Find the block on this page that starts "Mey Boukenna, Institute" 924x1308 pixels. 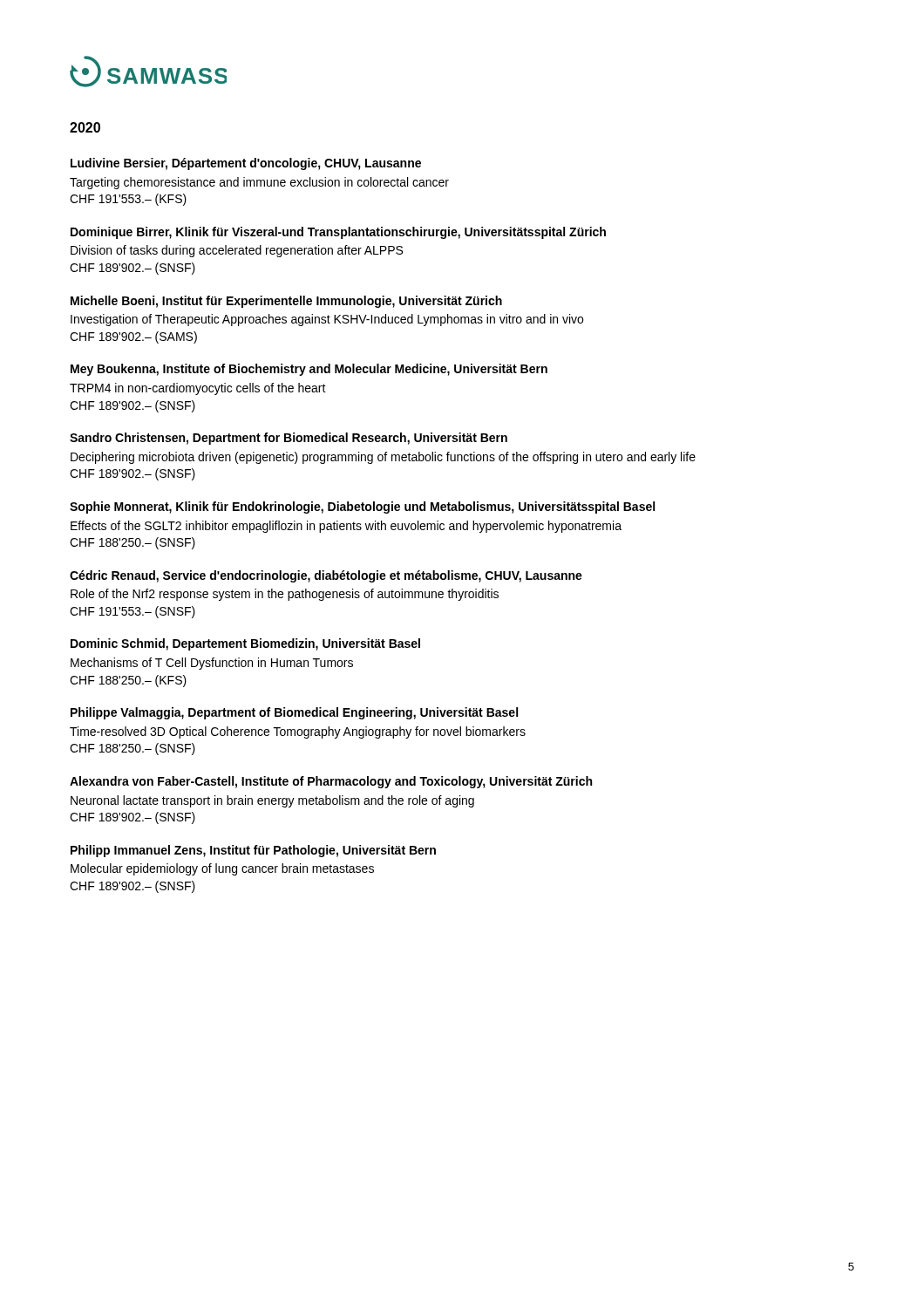309,370
